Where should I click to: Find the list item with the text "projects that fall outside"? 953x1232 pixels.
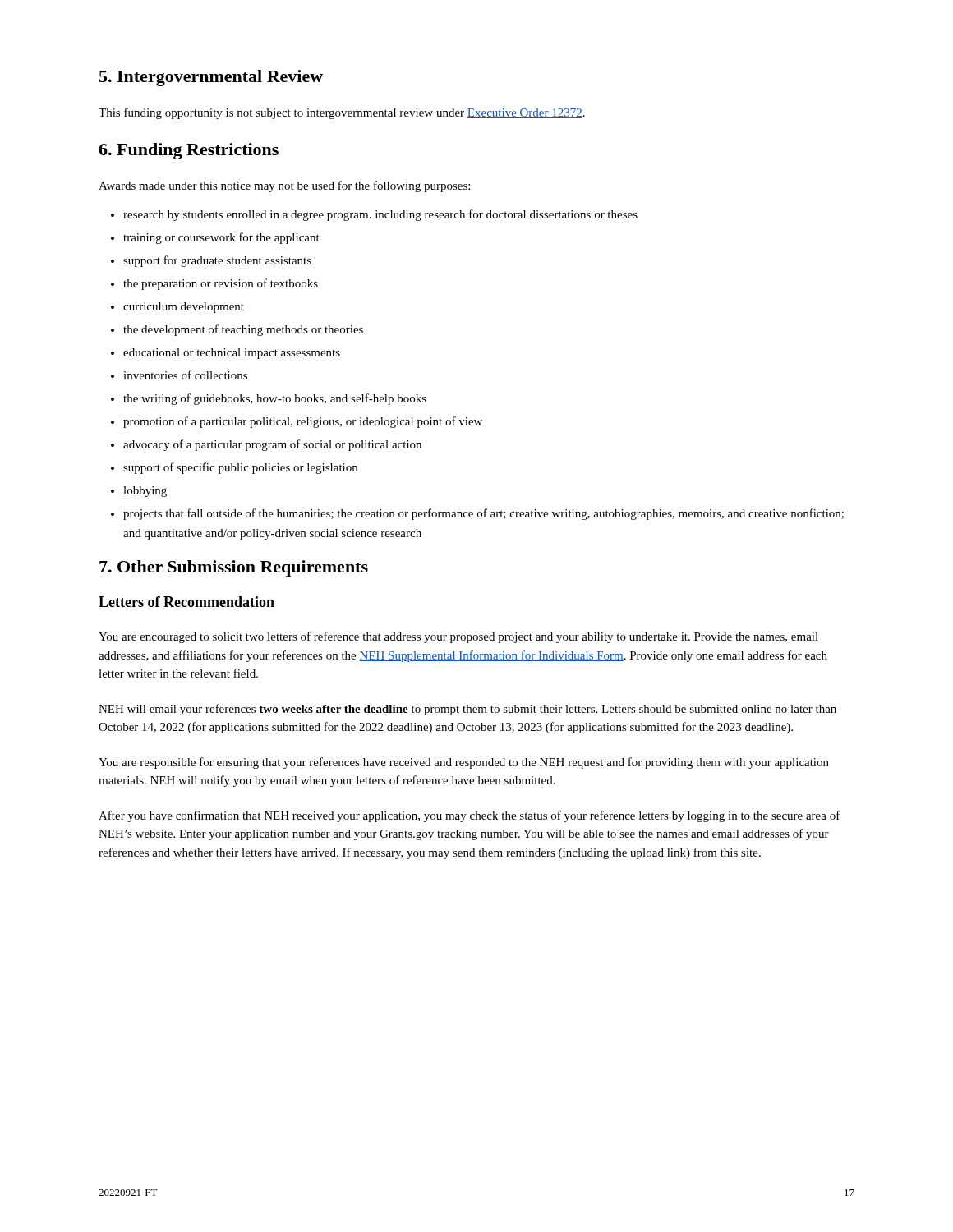click(489, 523)
